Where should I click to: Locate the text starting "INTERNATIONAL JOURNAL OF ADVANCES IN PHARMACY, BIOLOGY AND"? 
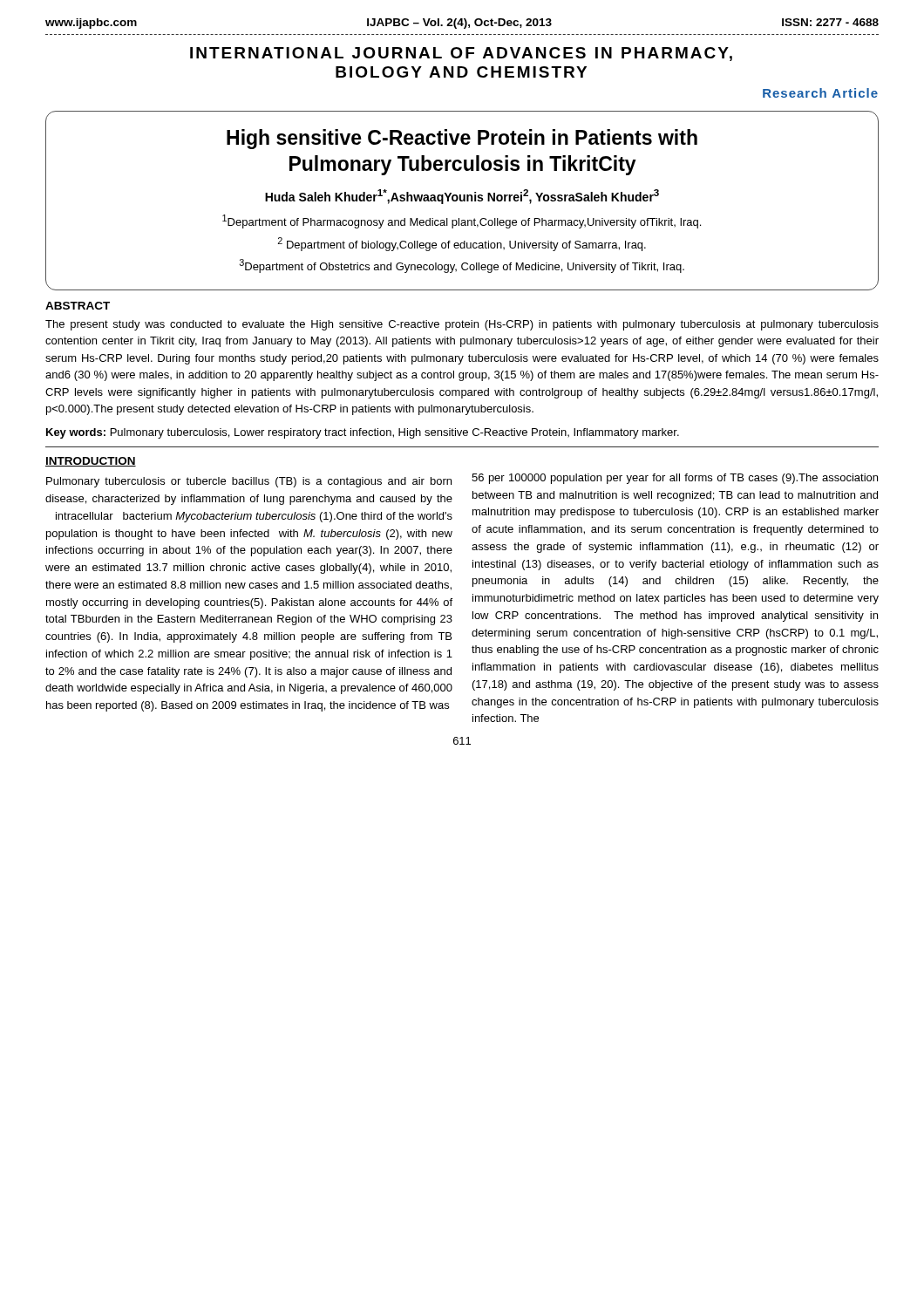[462, 72]
